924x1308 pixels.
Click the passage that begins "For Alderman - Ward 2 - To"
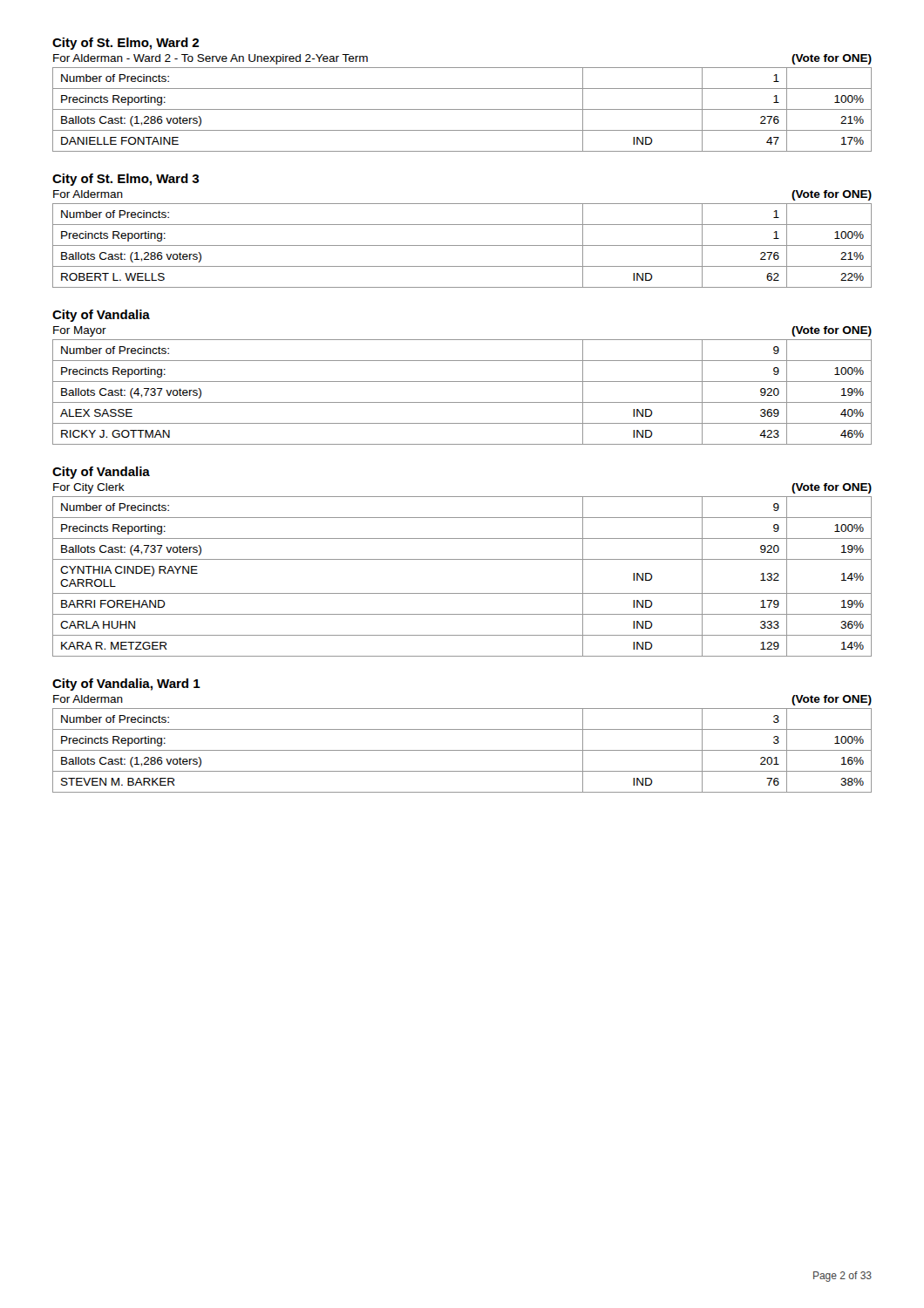[462, 58]
